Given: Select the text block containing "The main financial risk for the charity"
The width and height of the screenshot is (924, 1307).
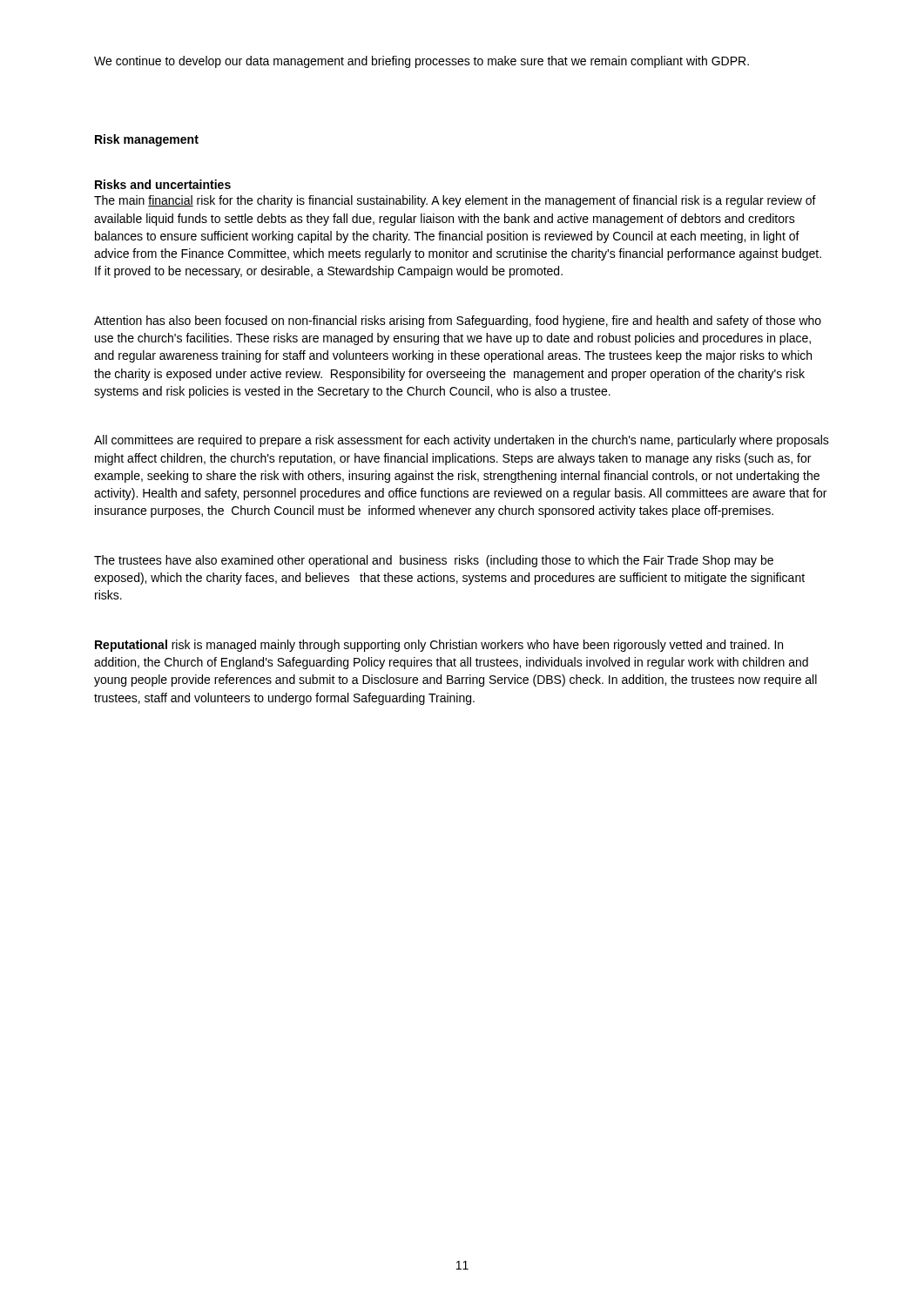Looking at the screenshot, I should point(458,236).
